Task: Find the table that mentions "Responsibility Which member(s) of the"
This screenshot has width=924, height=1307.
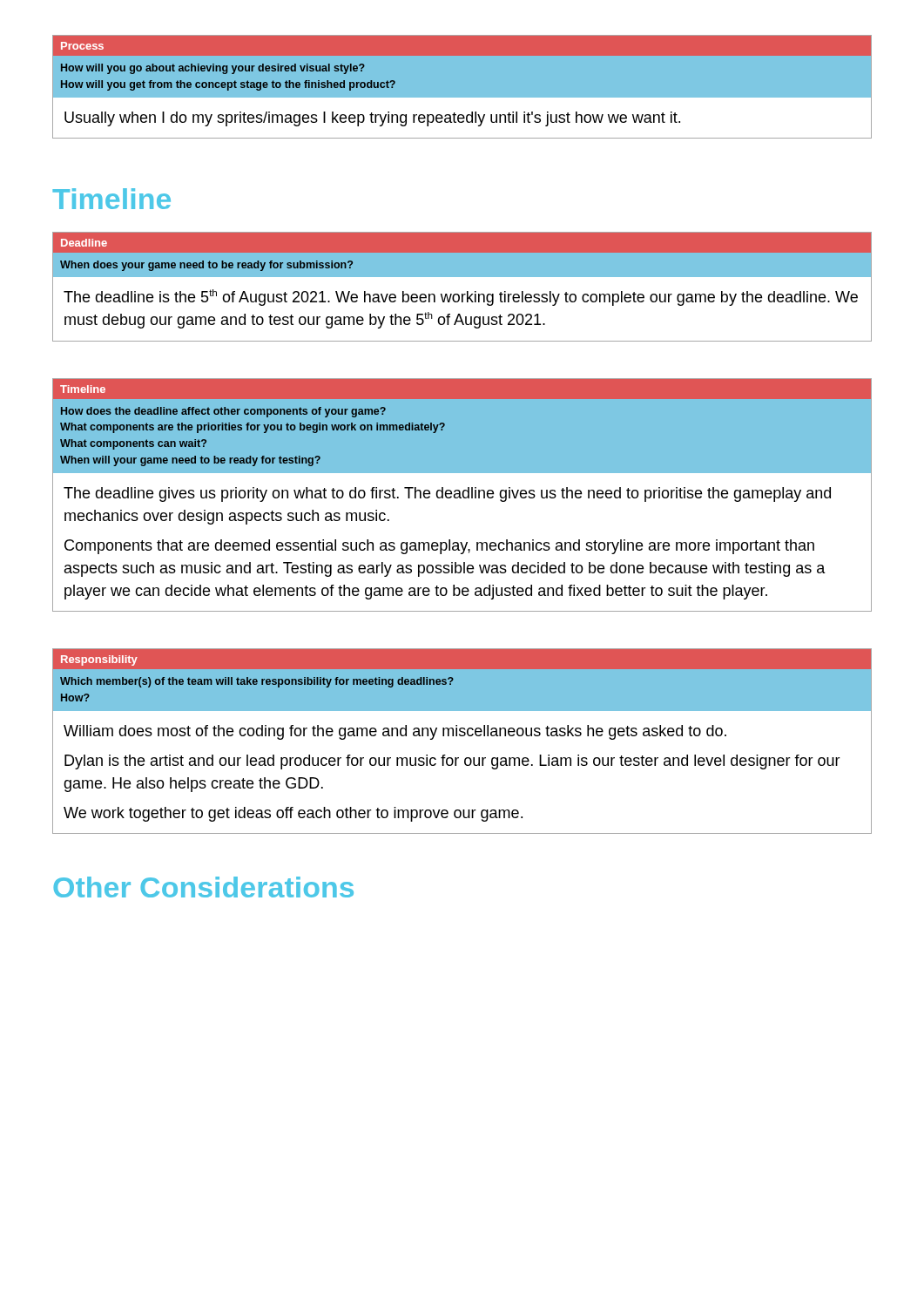Action: click(x=462, y=741)
